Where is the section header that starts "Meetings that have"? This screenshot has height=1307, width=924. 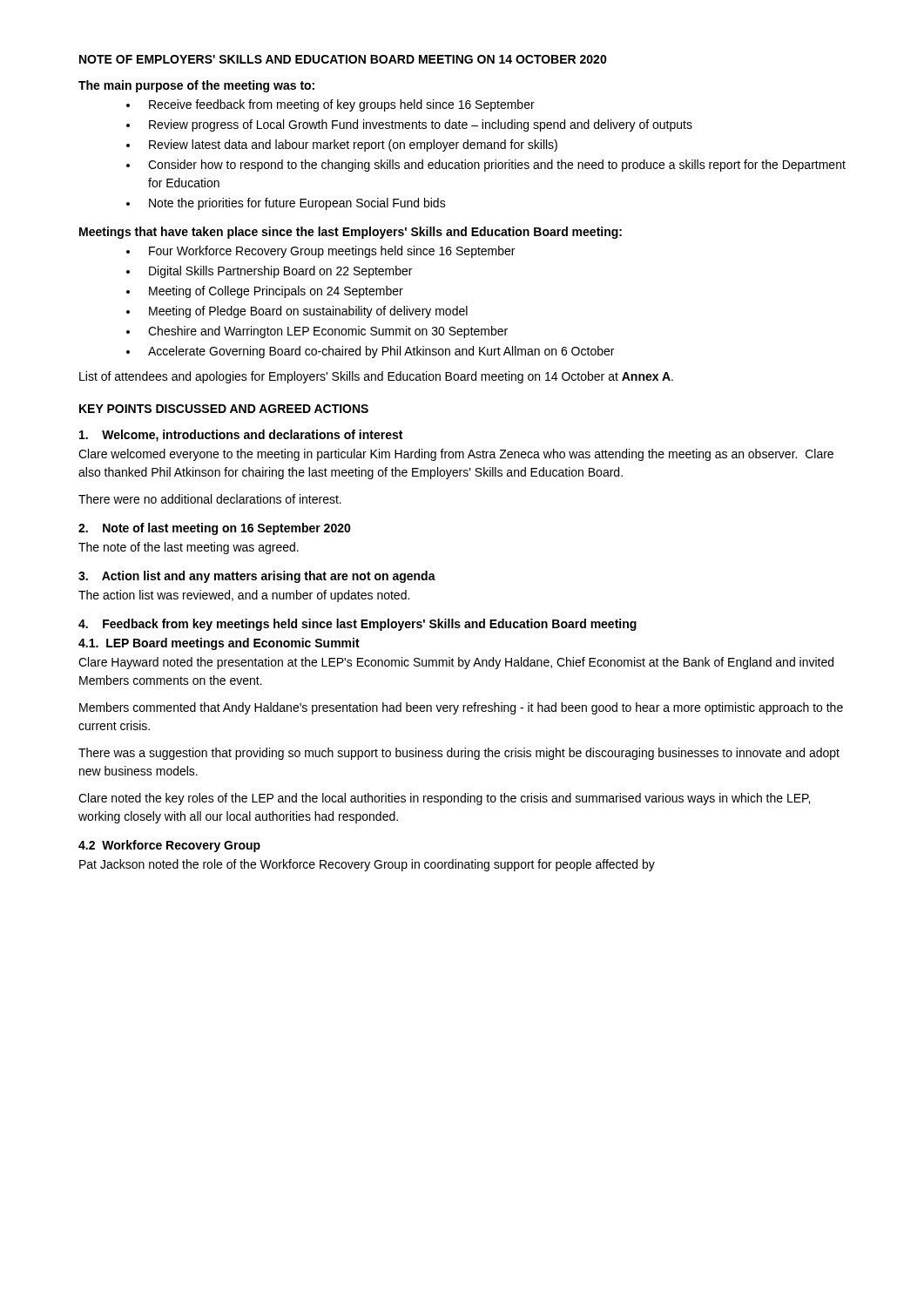tap(350, 232)
